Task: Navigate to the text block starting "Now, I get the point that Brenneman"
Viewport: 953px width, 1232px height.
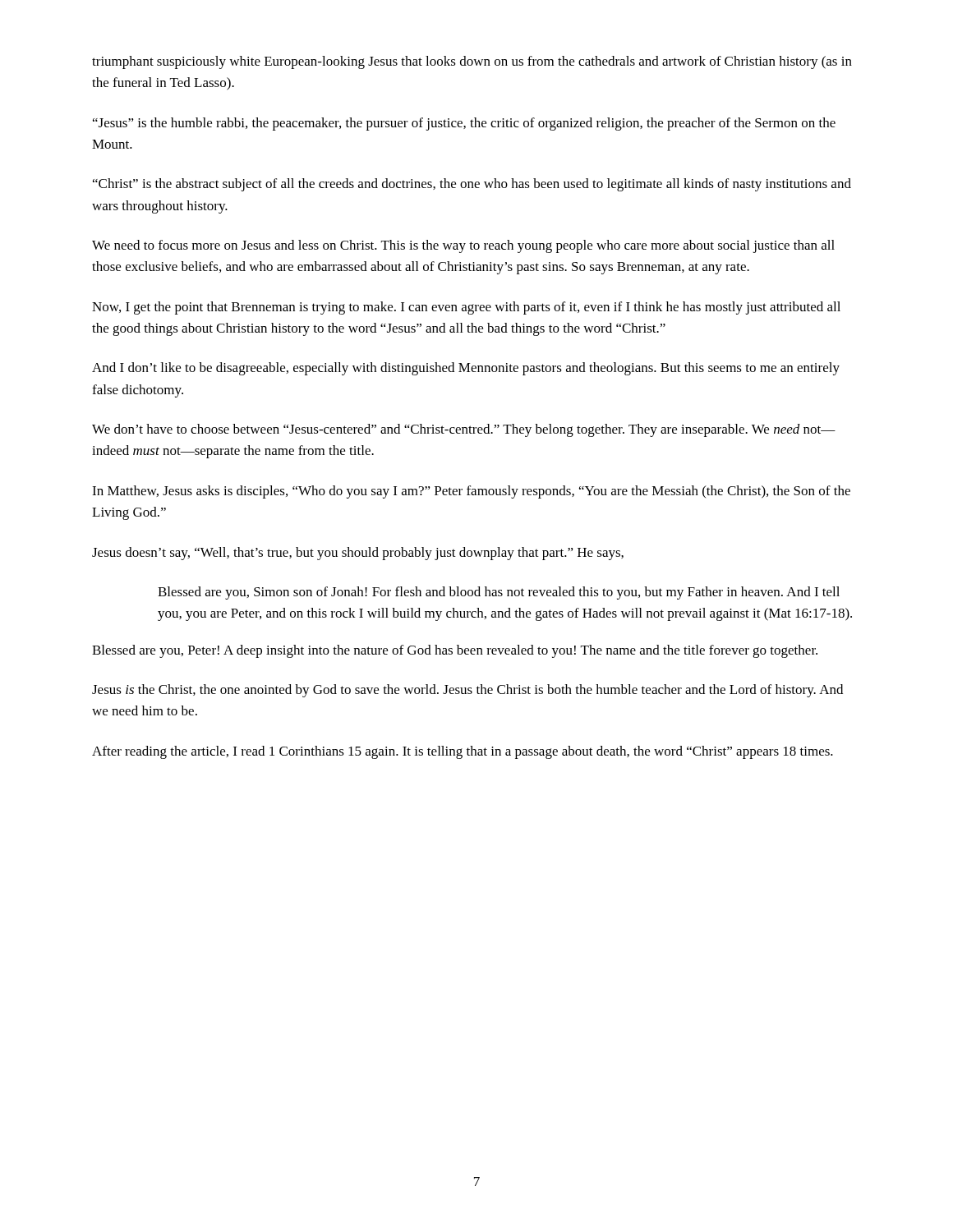Action: click(x=466, y=317)
